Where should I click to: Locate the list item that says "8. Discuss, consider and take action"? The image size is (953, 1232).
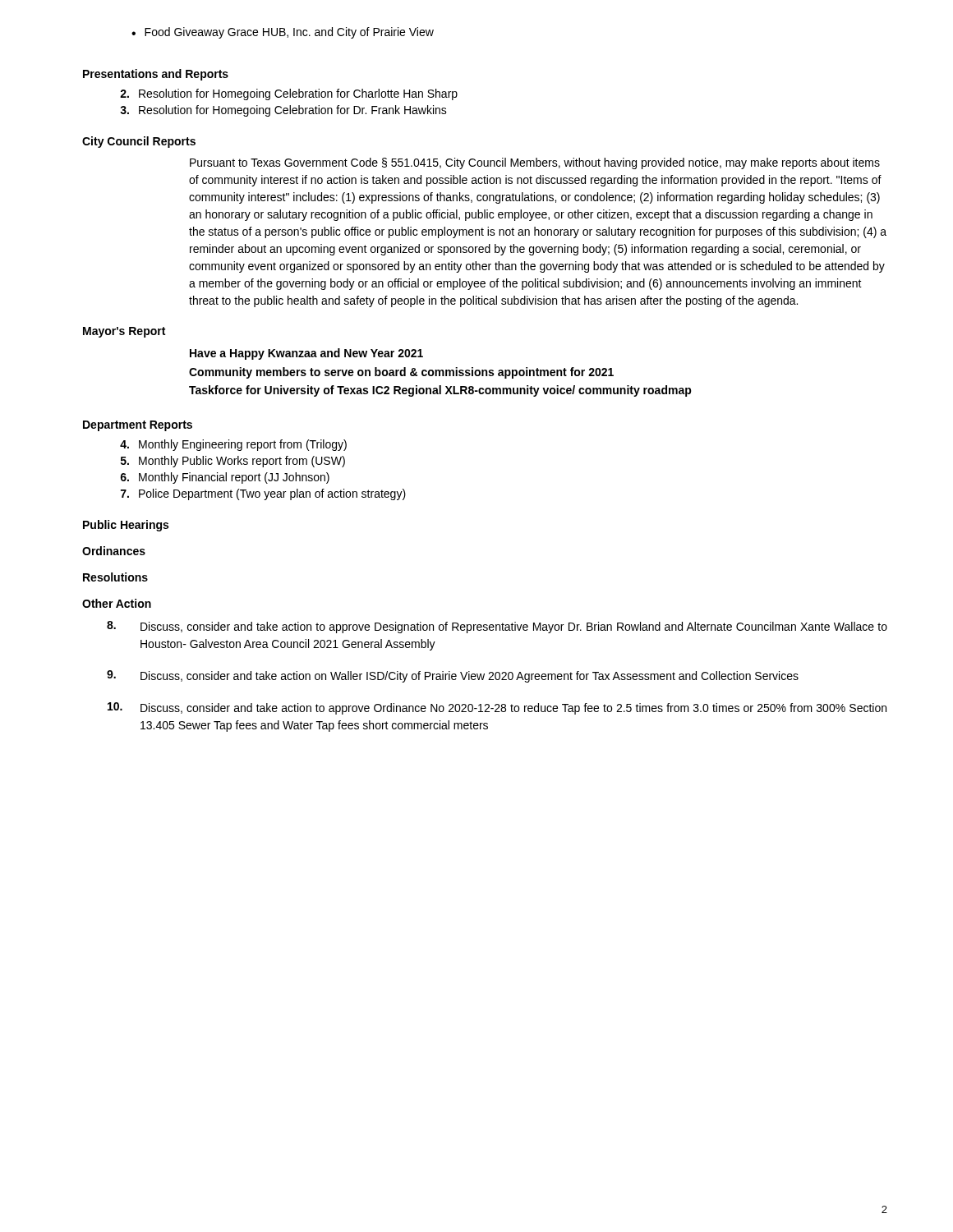(x=497, y=635)
